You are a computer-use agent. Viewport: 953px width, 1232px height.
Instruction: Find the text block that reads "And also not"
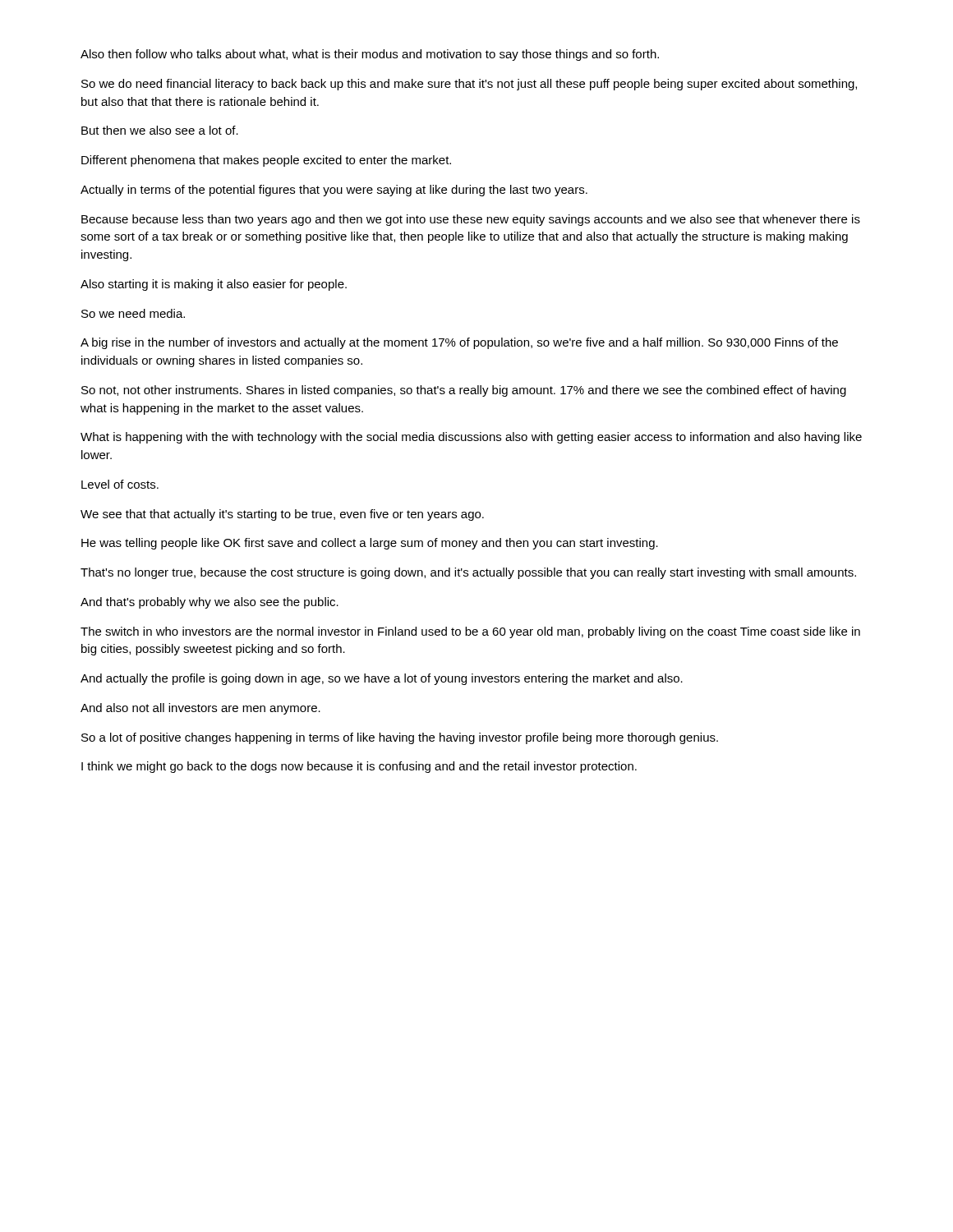(x=201, y=707)
